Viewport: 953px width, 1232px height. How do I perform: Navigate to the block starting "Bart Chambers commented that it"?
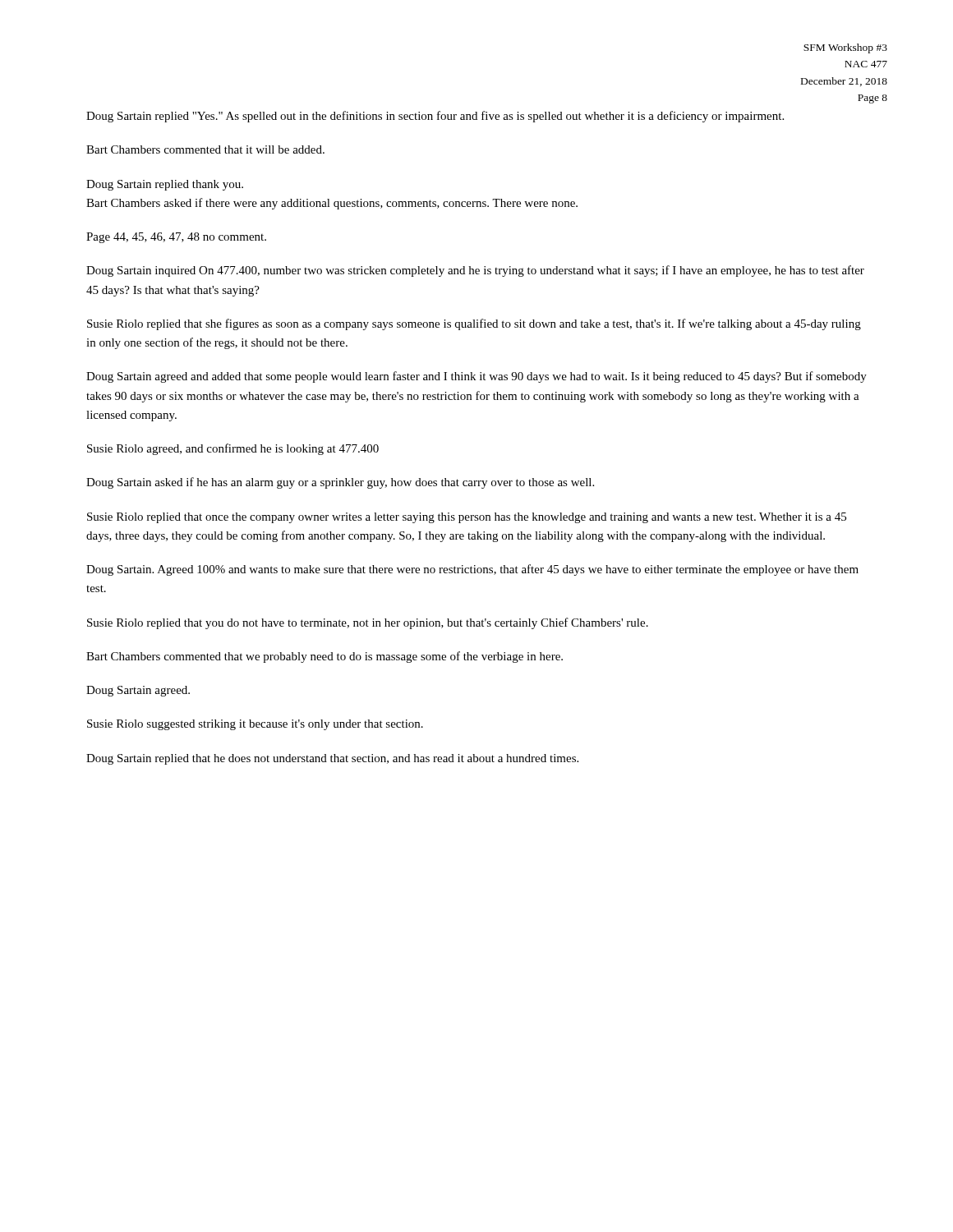point(206,150)
